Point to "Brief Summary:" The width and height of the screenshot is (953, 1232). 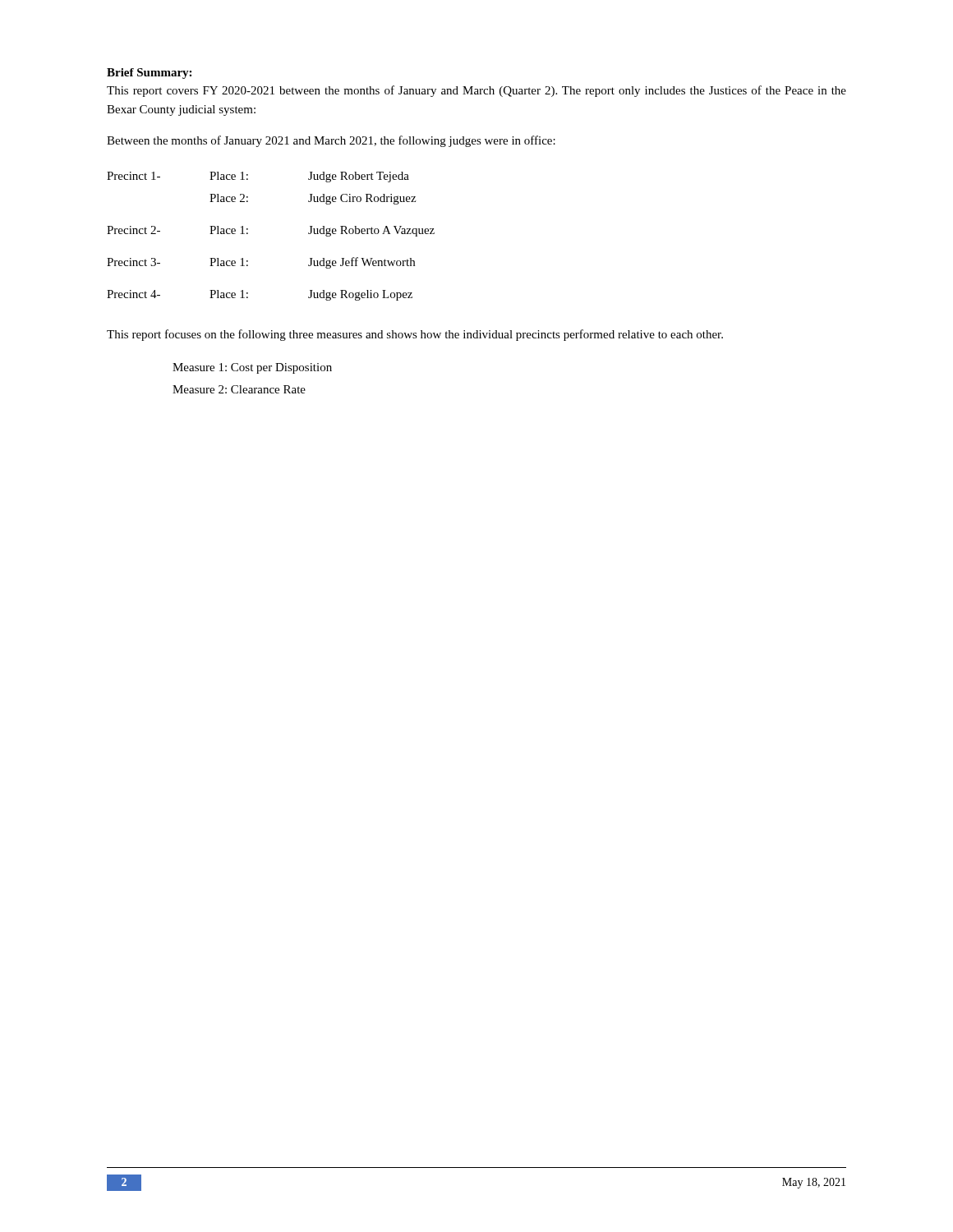pyautogui.click(x=150, y=72)
